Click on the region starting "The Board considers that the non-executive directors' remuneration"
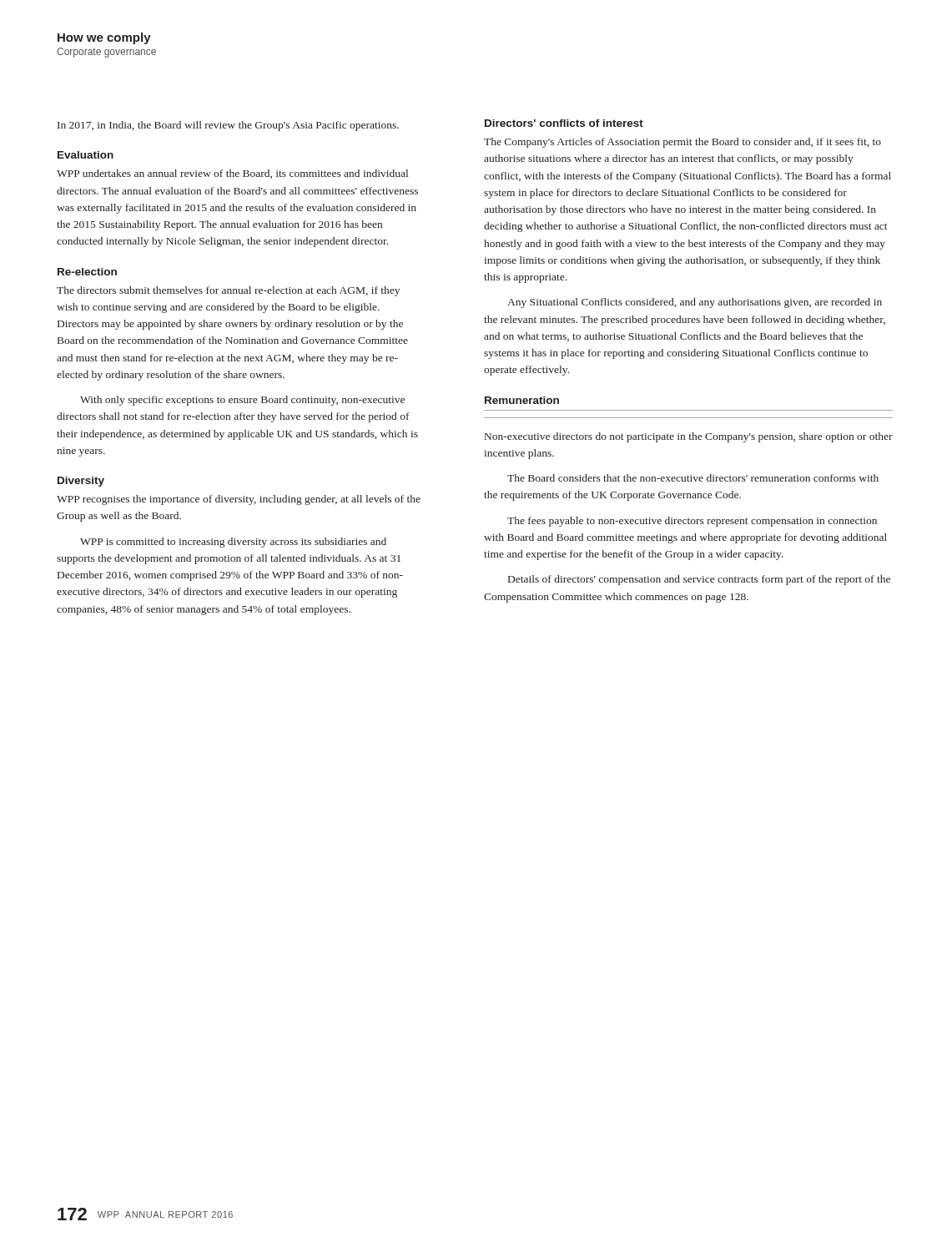Viewport: 952px width, 1252px height. click(681, 486)
